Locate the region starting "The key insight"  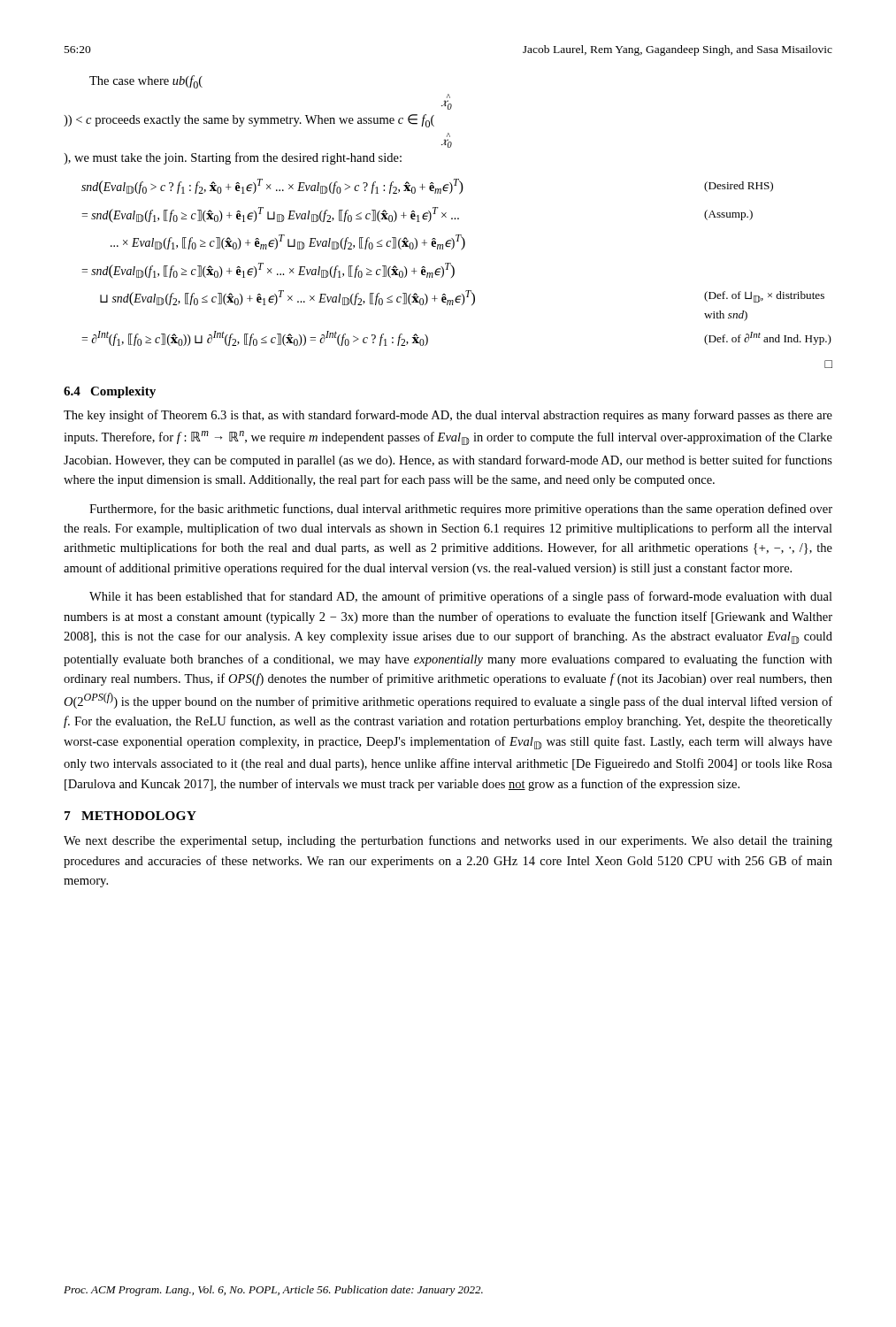(448, 599)
